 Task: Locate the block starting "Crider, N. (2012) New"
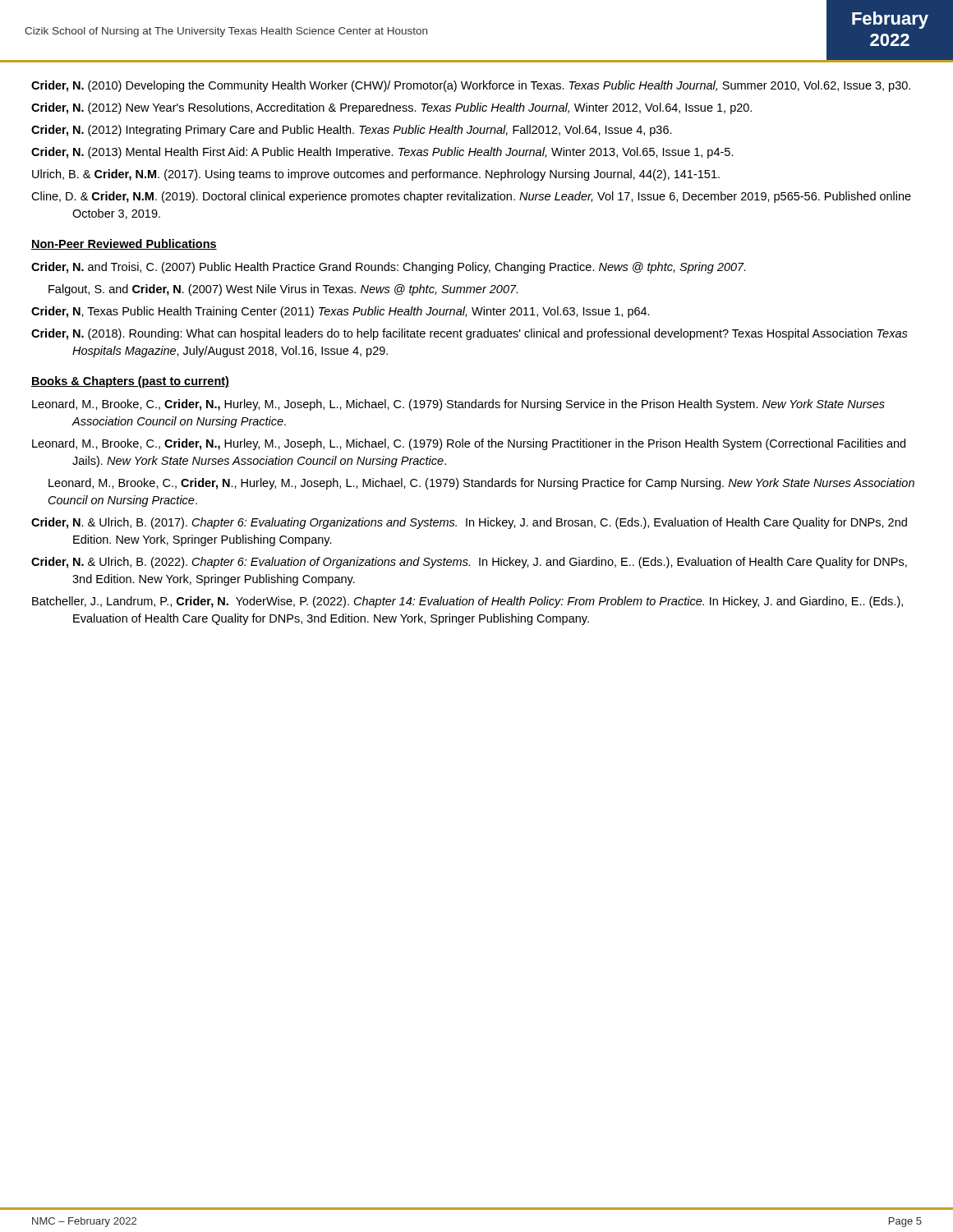click(x=392, y=107)
